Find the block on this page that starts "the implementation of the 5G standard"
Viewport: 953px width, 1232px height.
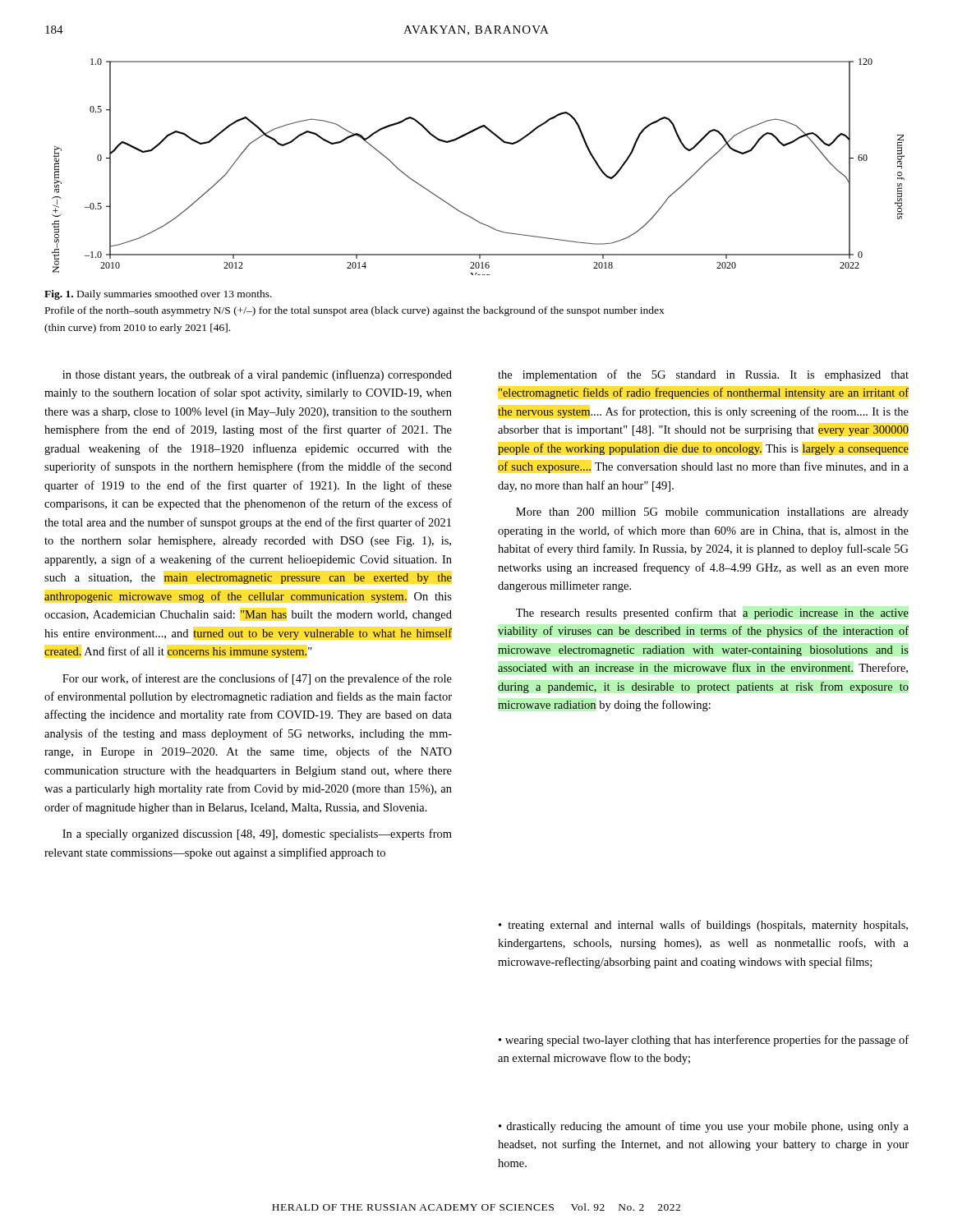[703, 540]
